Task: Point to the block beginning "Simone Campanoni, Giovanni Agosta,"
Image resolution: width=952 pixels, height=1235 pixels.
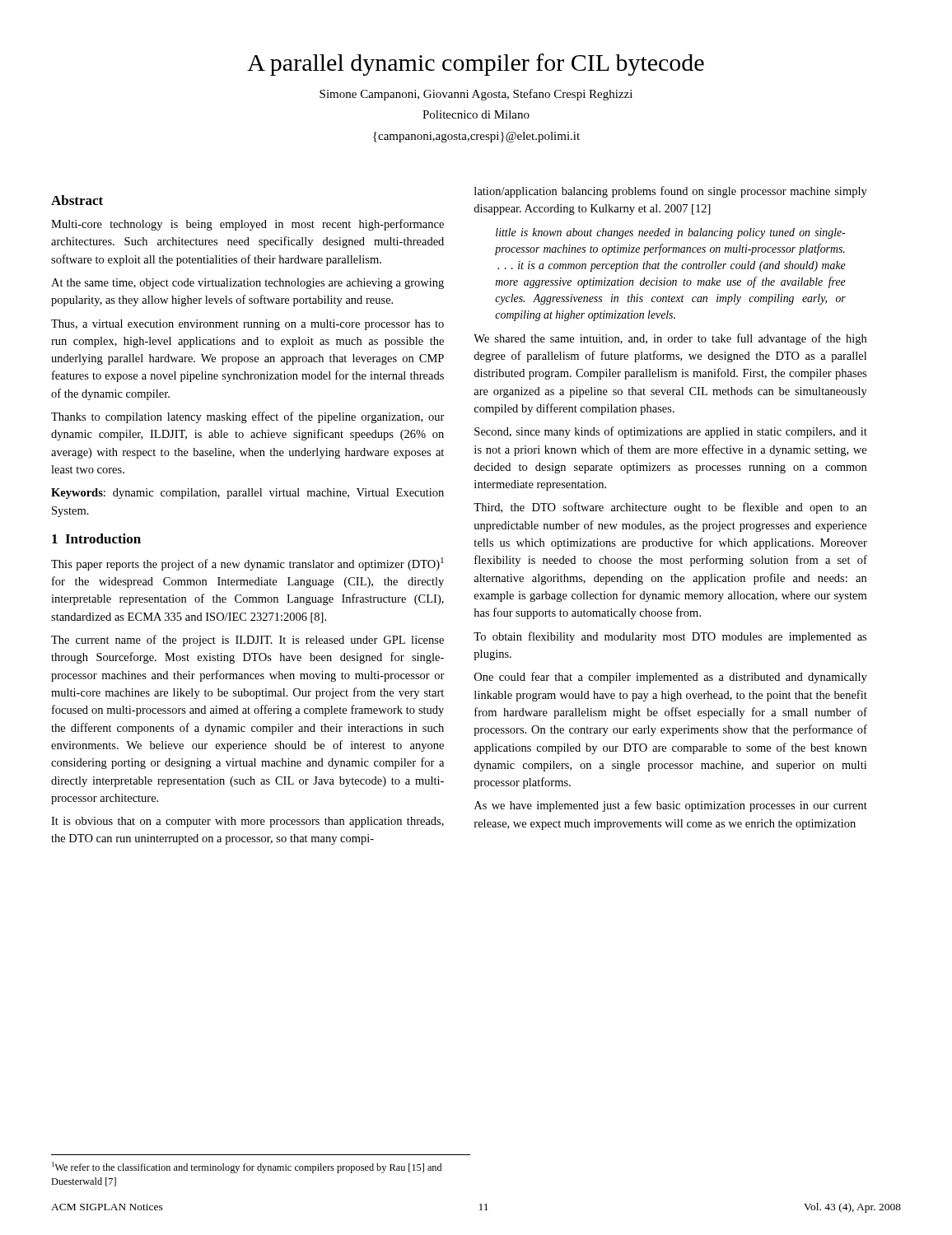Action: point(476,114)
